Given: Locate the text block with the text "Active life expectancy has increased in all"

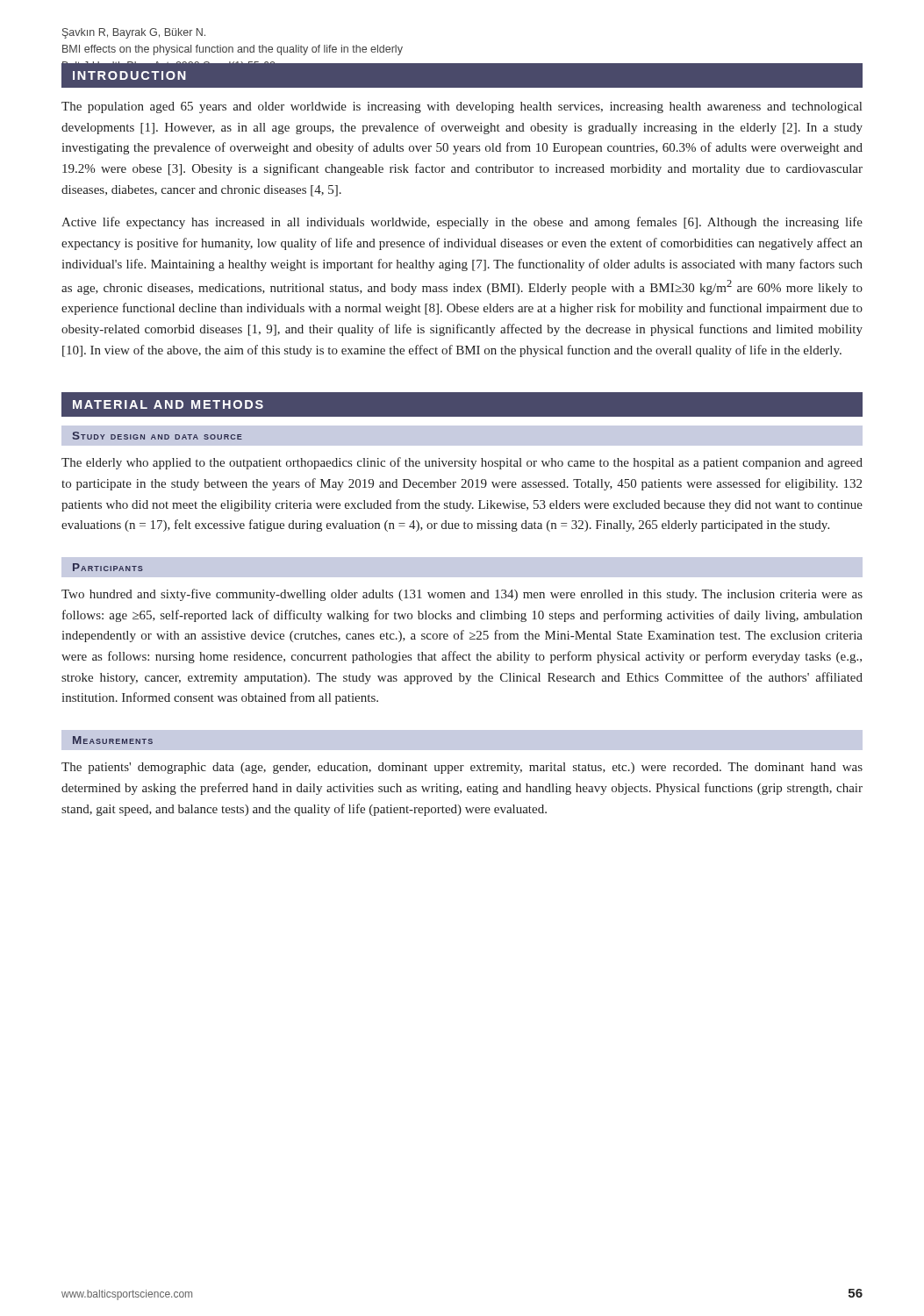Looking at the screenshot, I should 462,286.
